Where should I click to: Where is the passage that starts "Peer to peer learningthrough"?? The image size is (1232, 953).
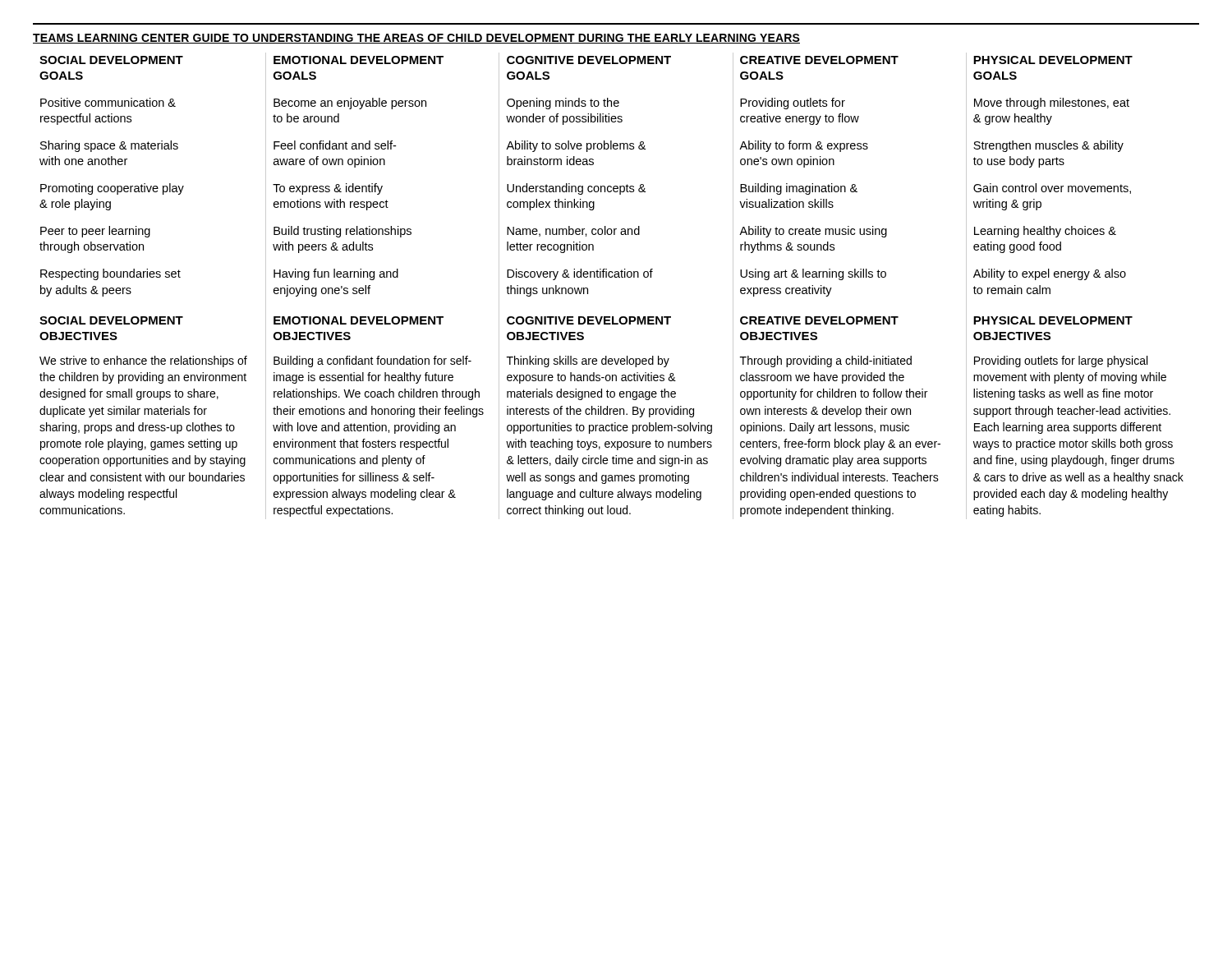coord(95,239)
